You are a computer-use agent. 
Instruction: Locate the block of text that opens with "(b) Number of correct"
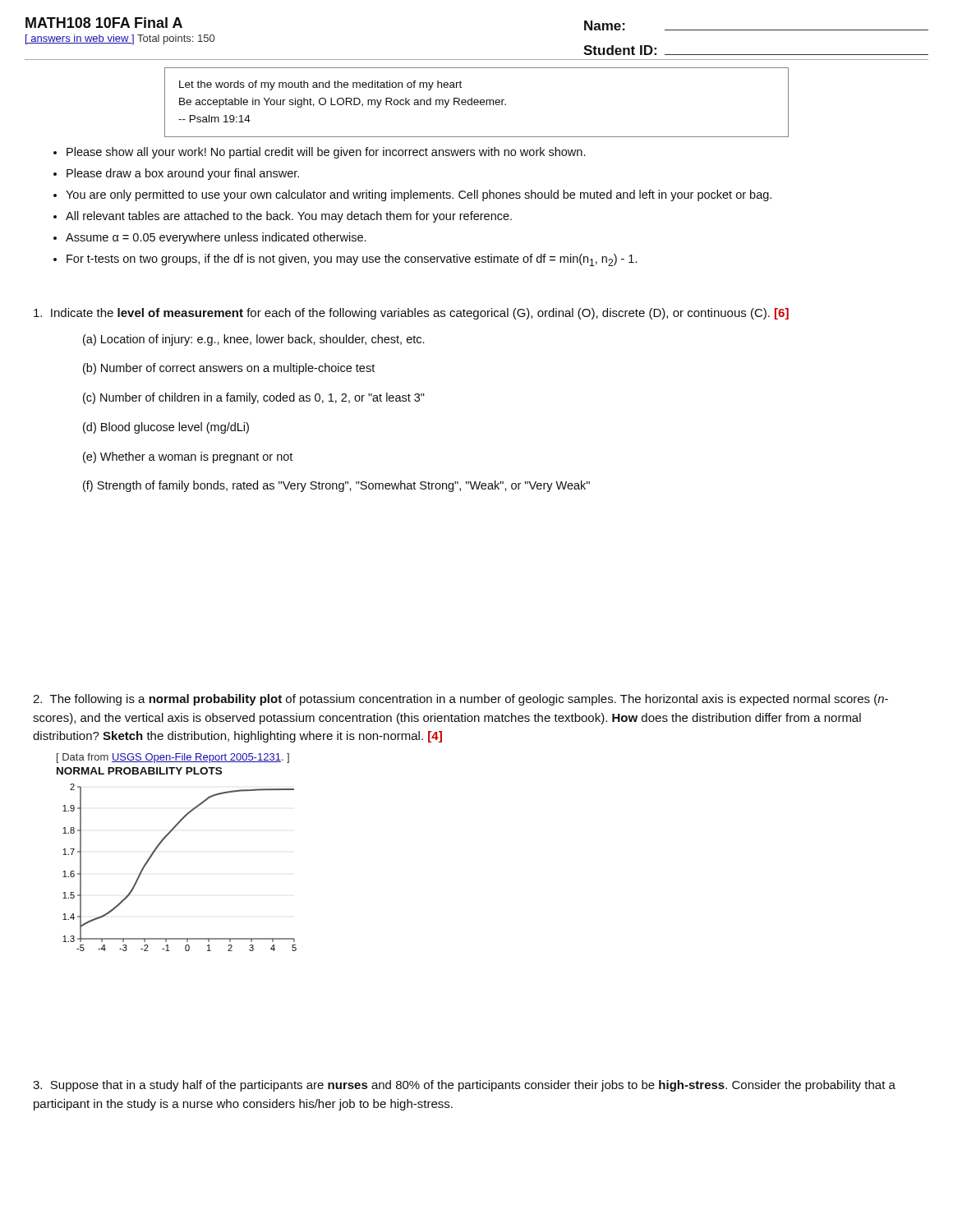228,368
